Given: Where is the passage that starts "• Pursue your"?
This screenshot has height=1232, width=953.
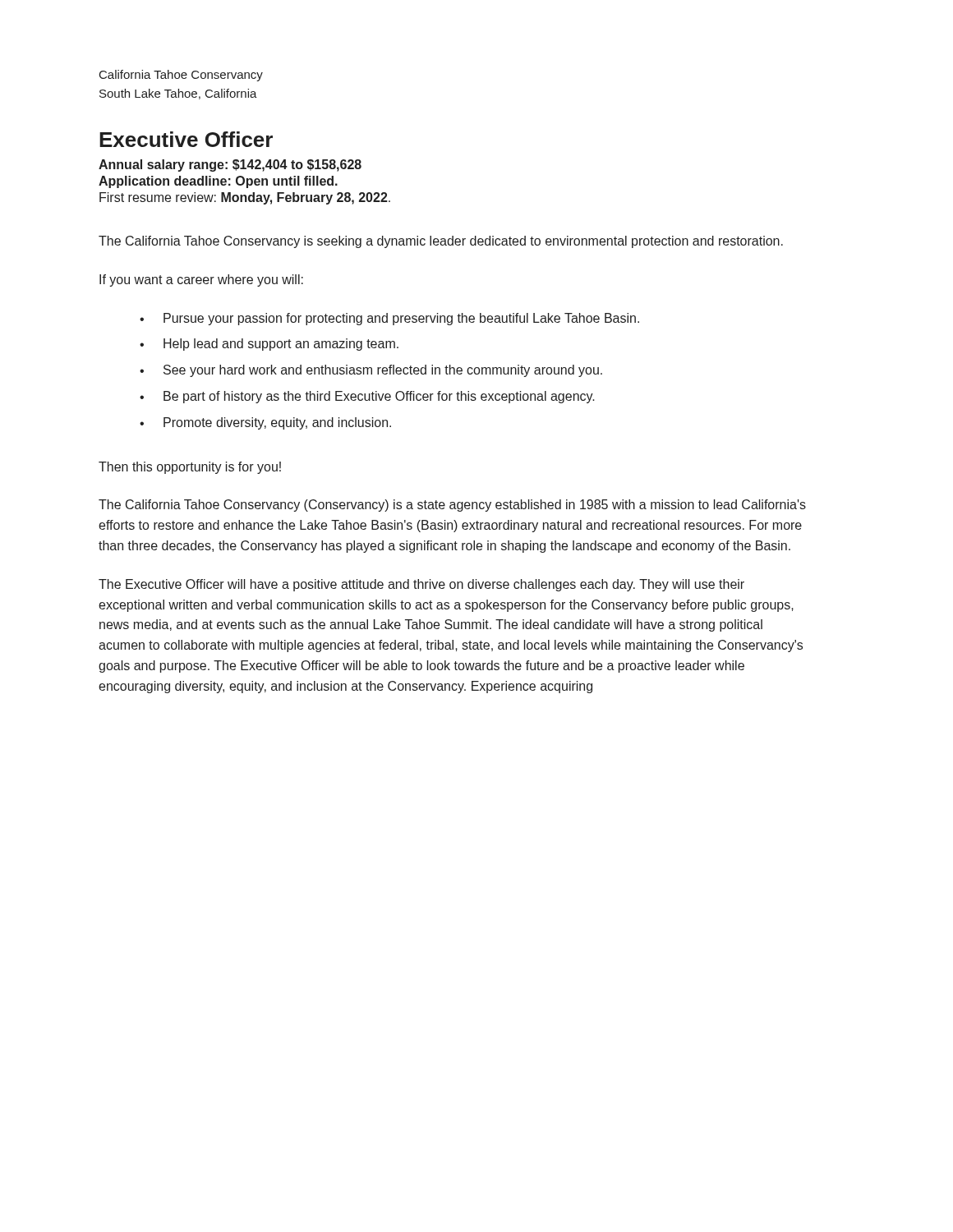Looking at the screenshot, I should point(390,319).
